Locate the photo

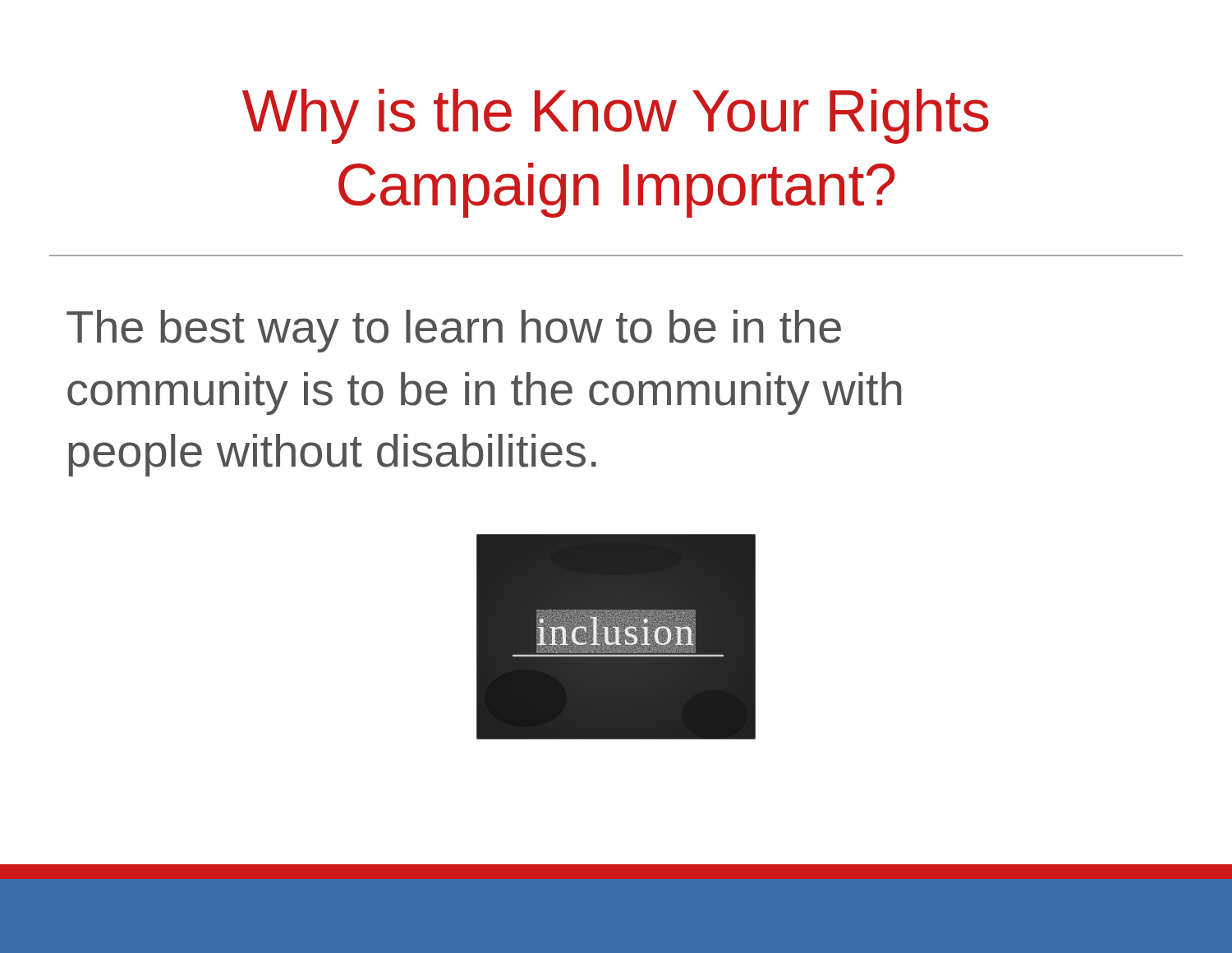616,637
